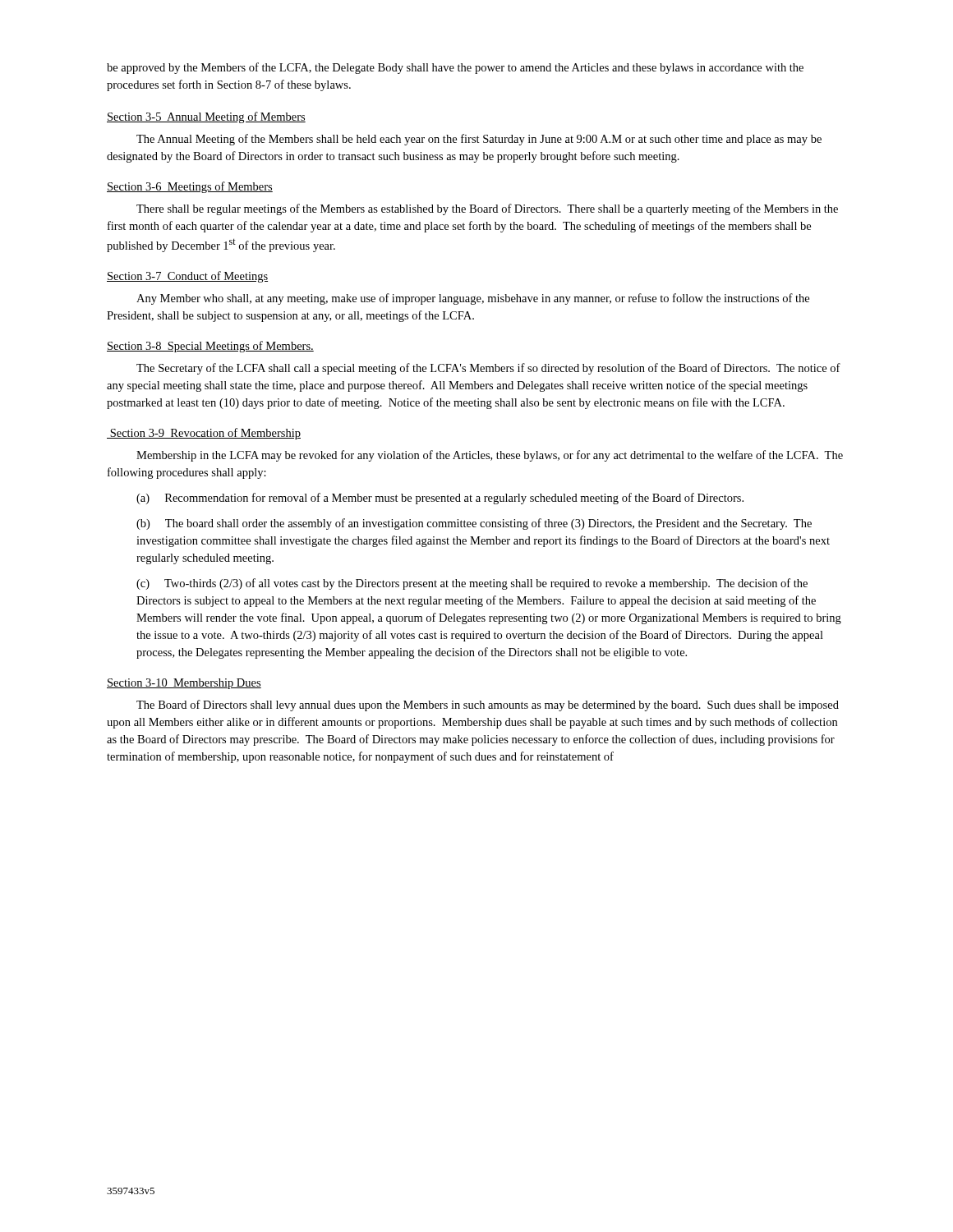Point to the block beginning "The Annual Meeting of the Members"
Image resolution: width=953 pixels, height=1232 pixels.
coord(464,147)
